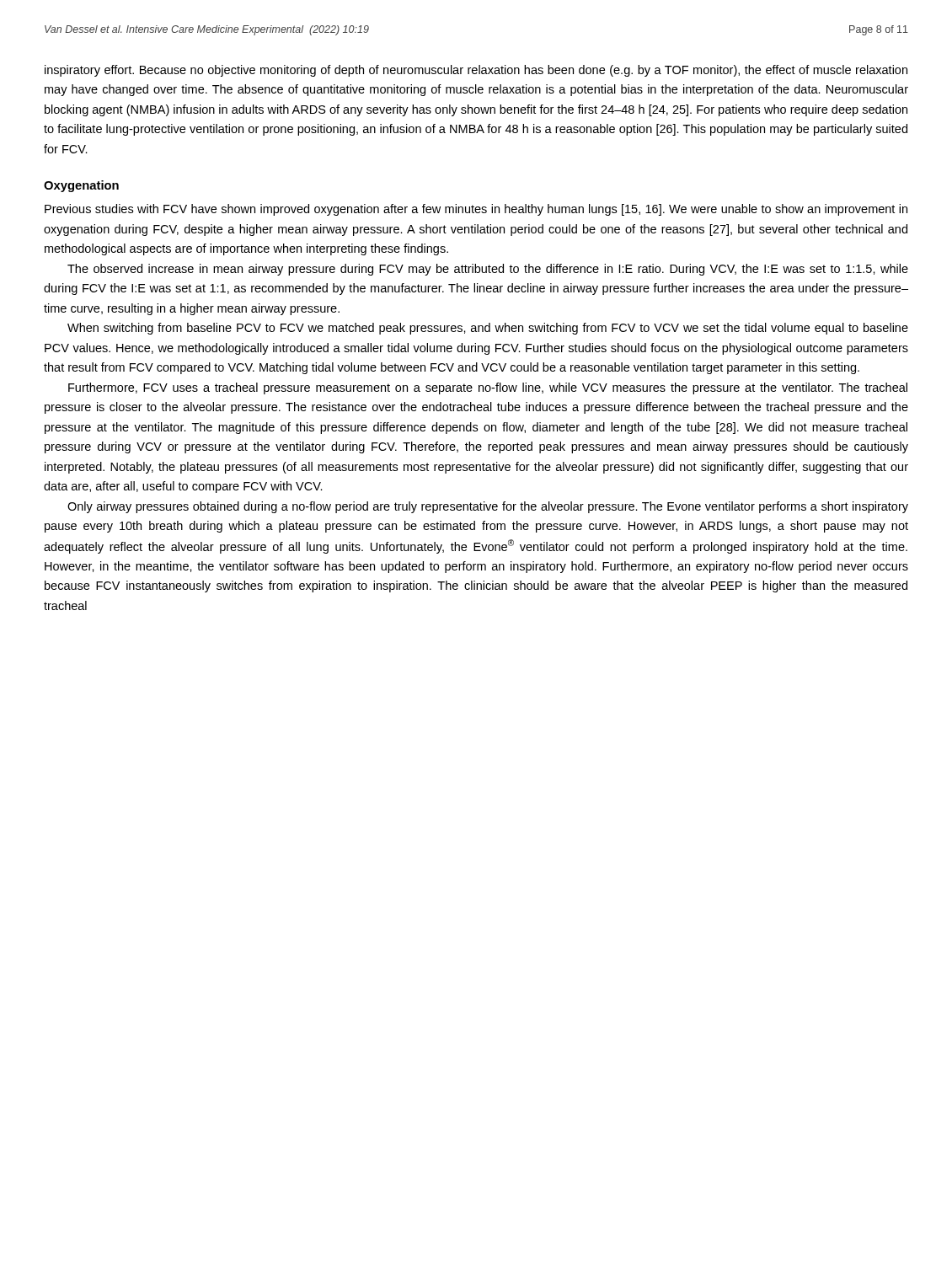Locate the text block that reads "inspiratory effort. Because"
This screenshot has height=1264, width=952.
tap(476, 110)
